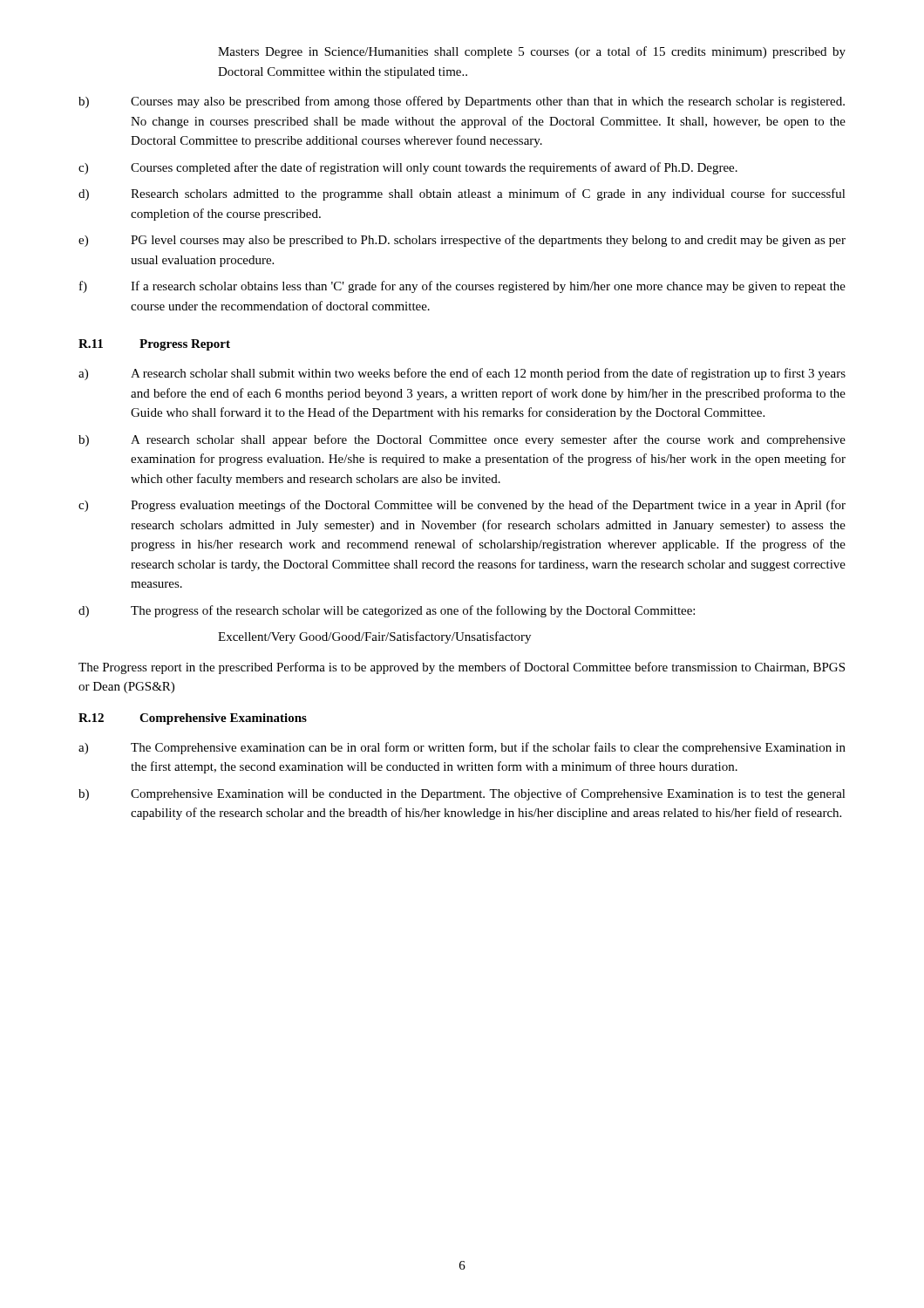The width and height of the screenshot is (924, 1308).
Task: Click the passage that begins "c) Courses completed after the date"
Action: [x=462, y=167]
